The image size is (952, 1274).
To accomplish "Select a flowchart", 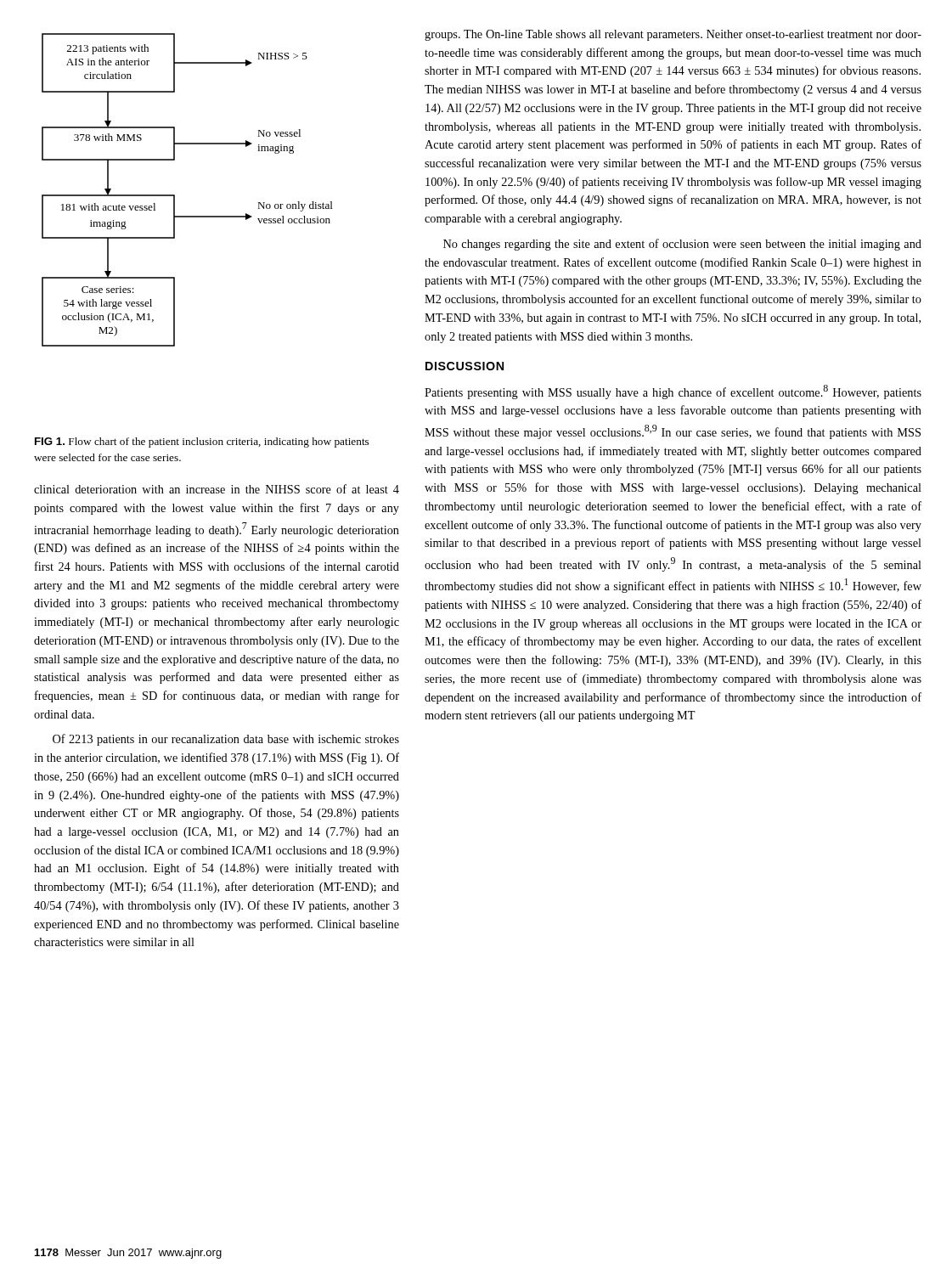I will click(x=208, y=227).
